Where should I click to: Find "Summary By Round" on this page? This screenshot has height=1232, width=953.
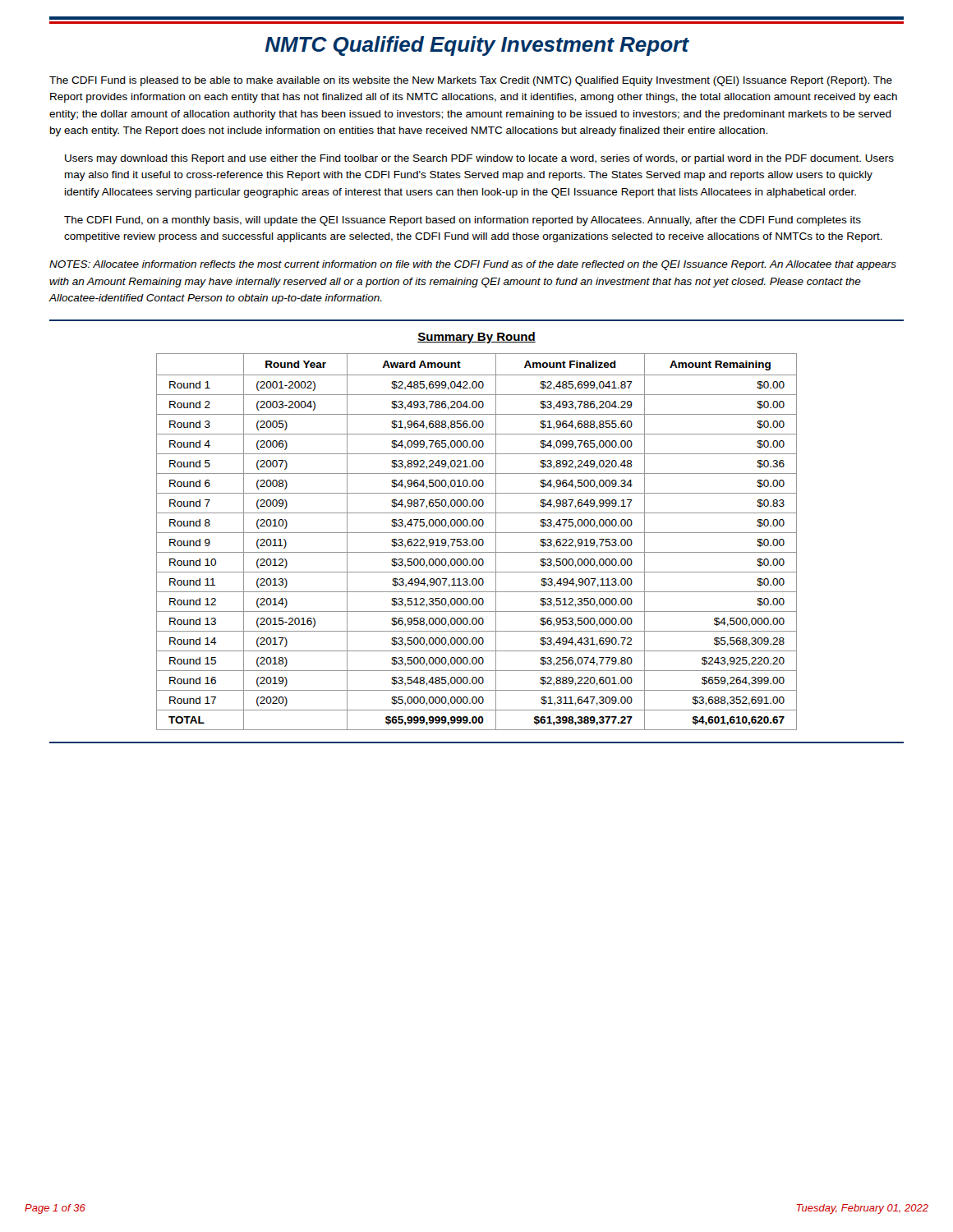(x=476, y=336)
